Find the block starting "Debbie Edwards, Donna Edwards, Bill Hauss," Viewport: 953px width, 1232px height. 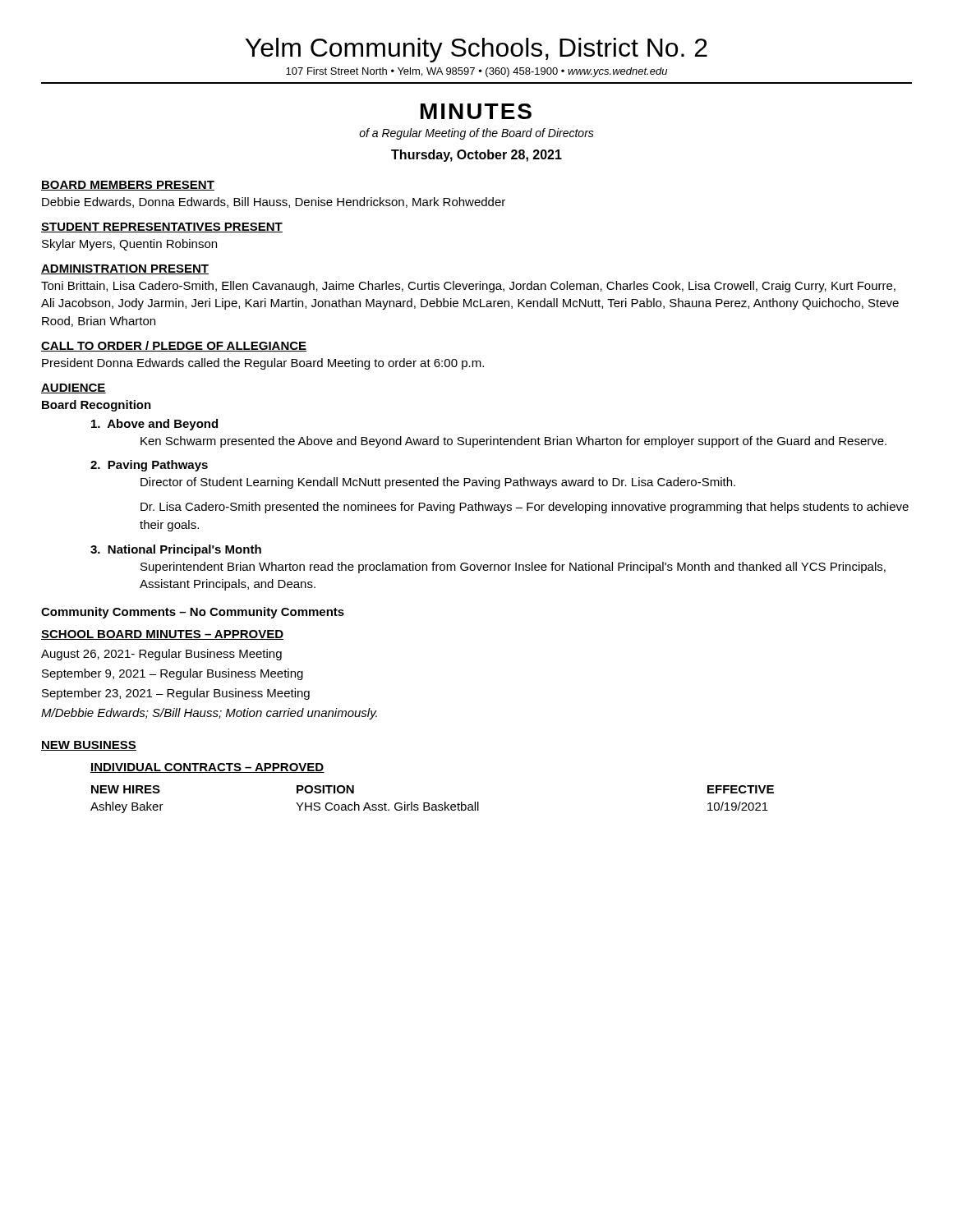pyautogui.click(x=273, y=202)
